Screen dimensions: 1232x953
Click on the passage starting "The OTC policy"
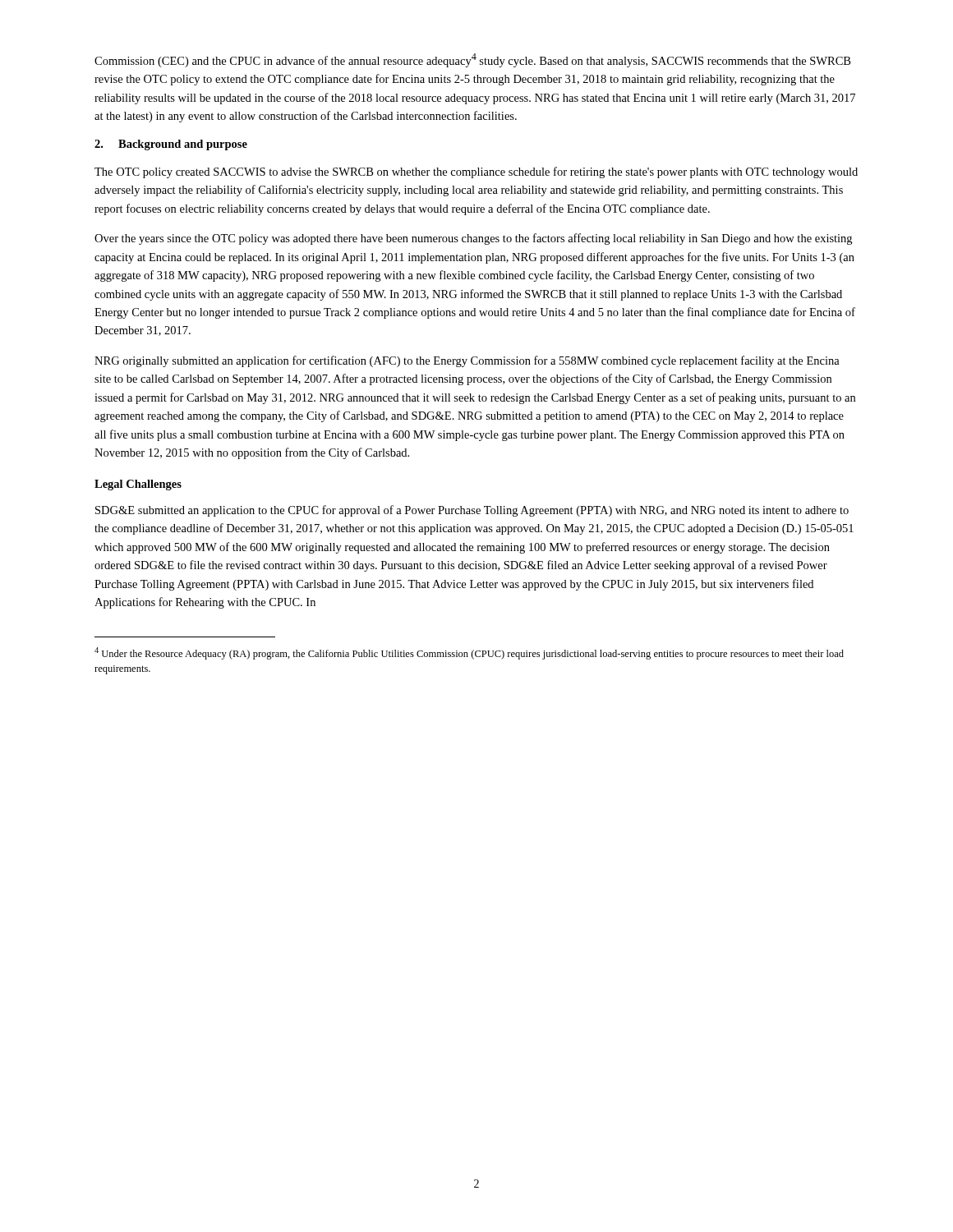(476, 190)
